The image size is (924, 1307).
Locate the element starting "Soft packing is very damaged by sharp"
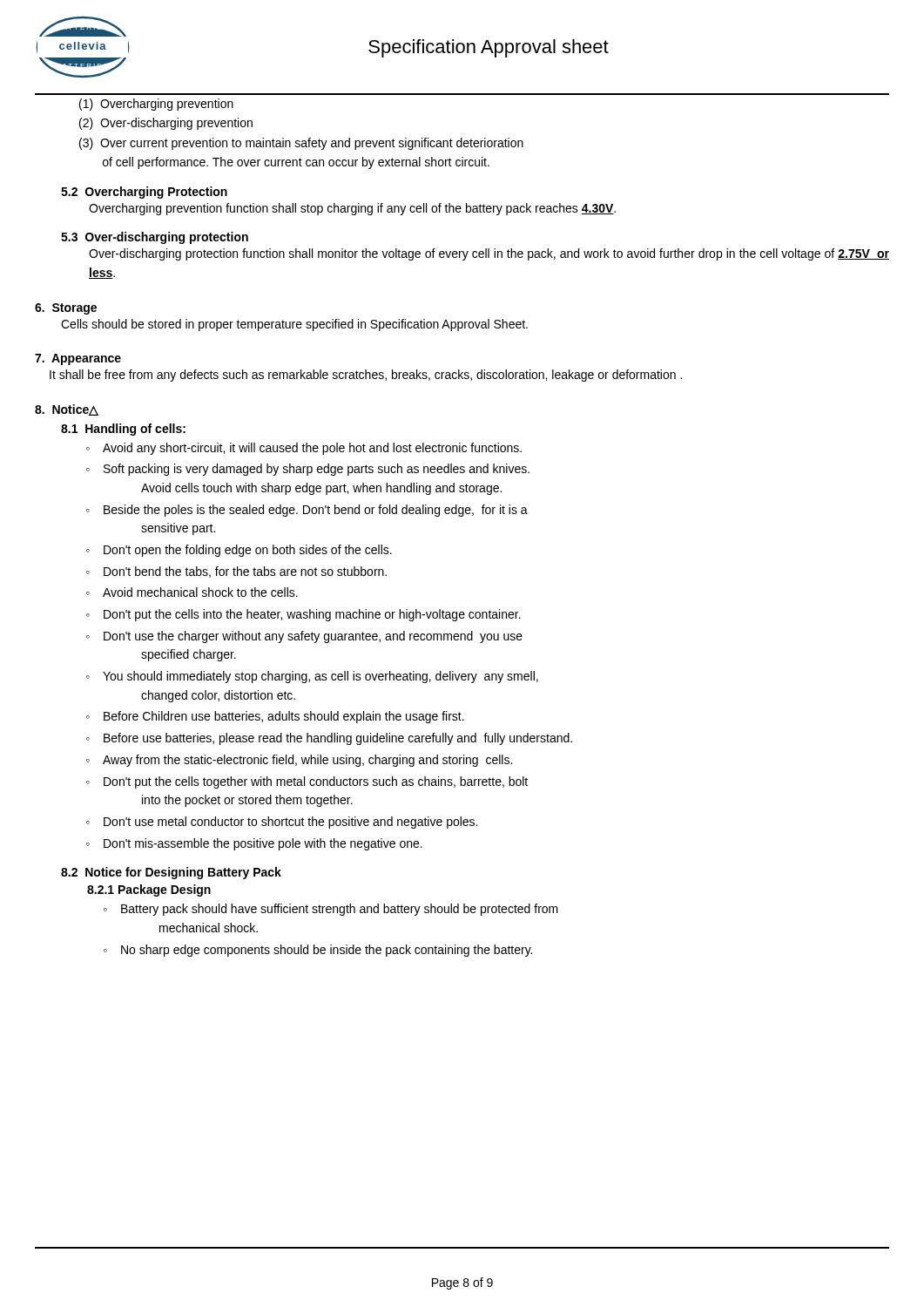click(496, 480)
